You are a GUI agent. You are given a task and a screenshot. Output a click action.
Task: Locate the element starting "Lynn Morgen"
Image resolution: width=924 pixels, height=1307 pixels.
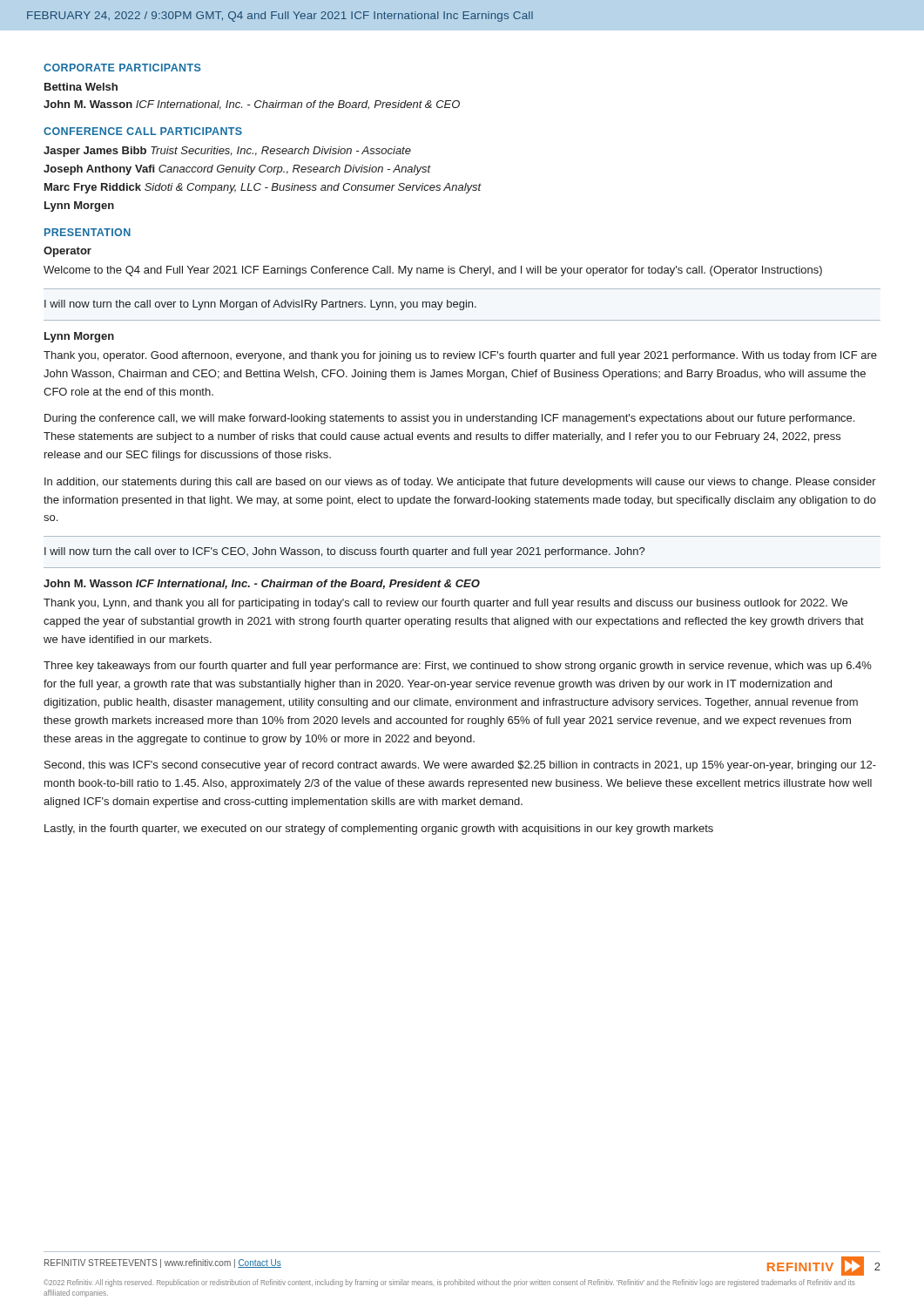[79, 336]
